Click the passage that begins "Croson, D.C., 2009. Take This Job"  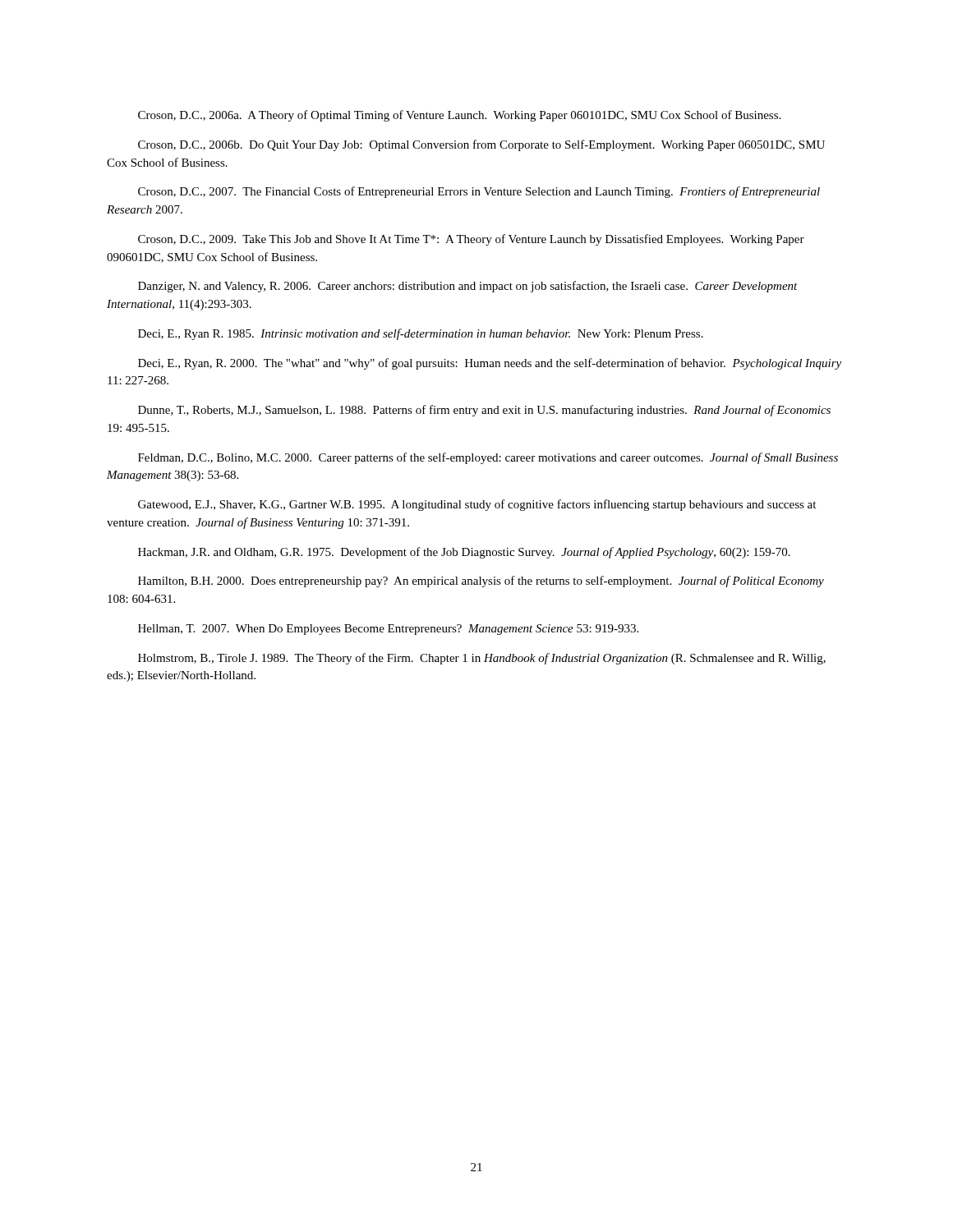(455, 248)
